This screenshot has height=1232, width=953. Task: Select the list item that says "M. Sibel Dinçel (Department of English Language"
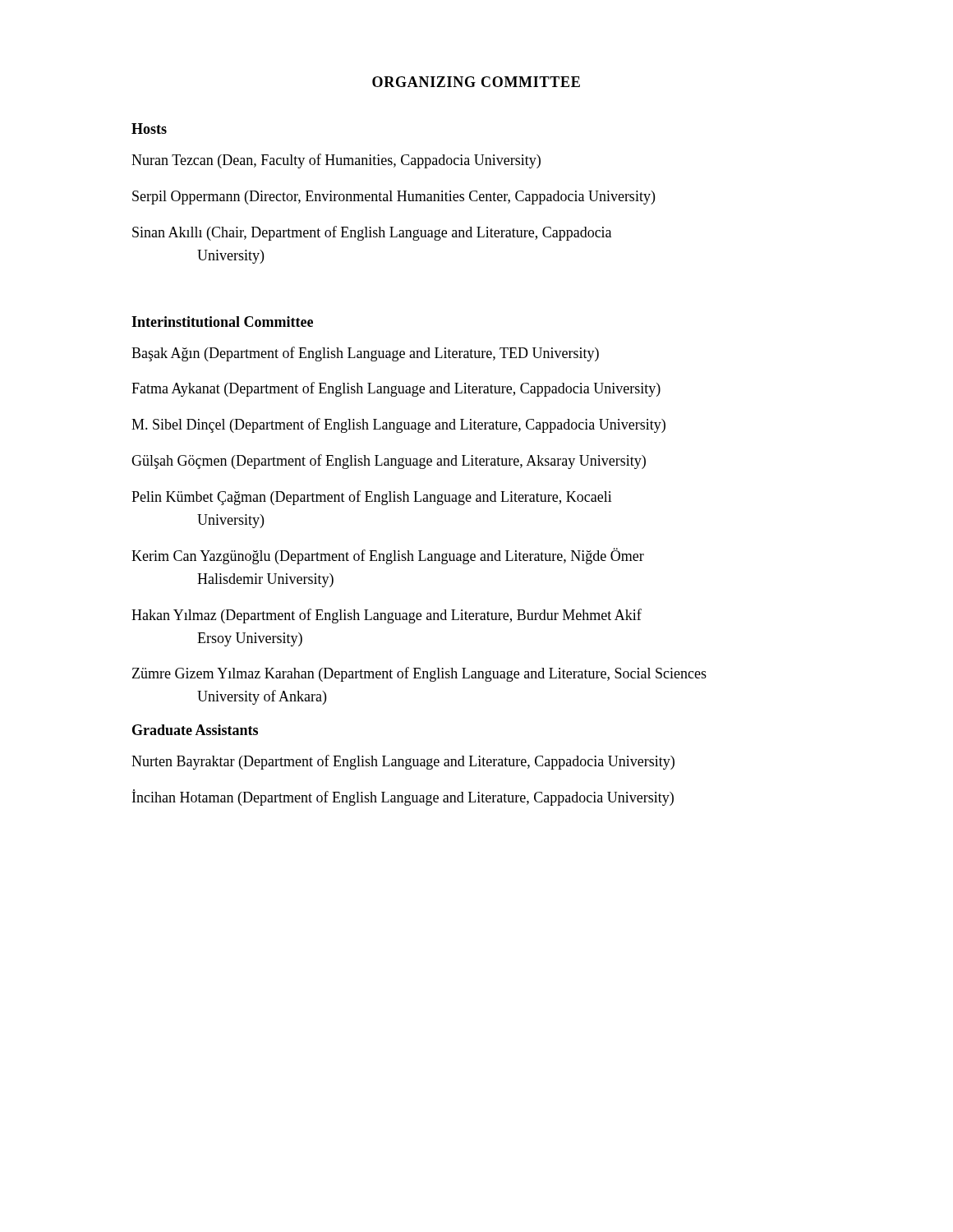pos(399,425)
